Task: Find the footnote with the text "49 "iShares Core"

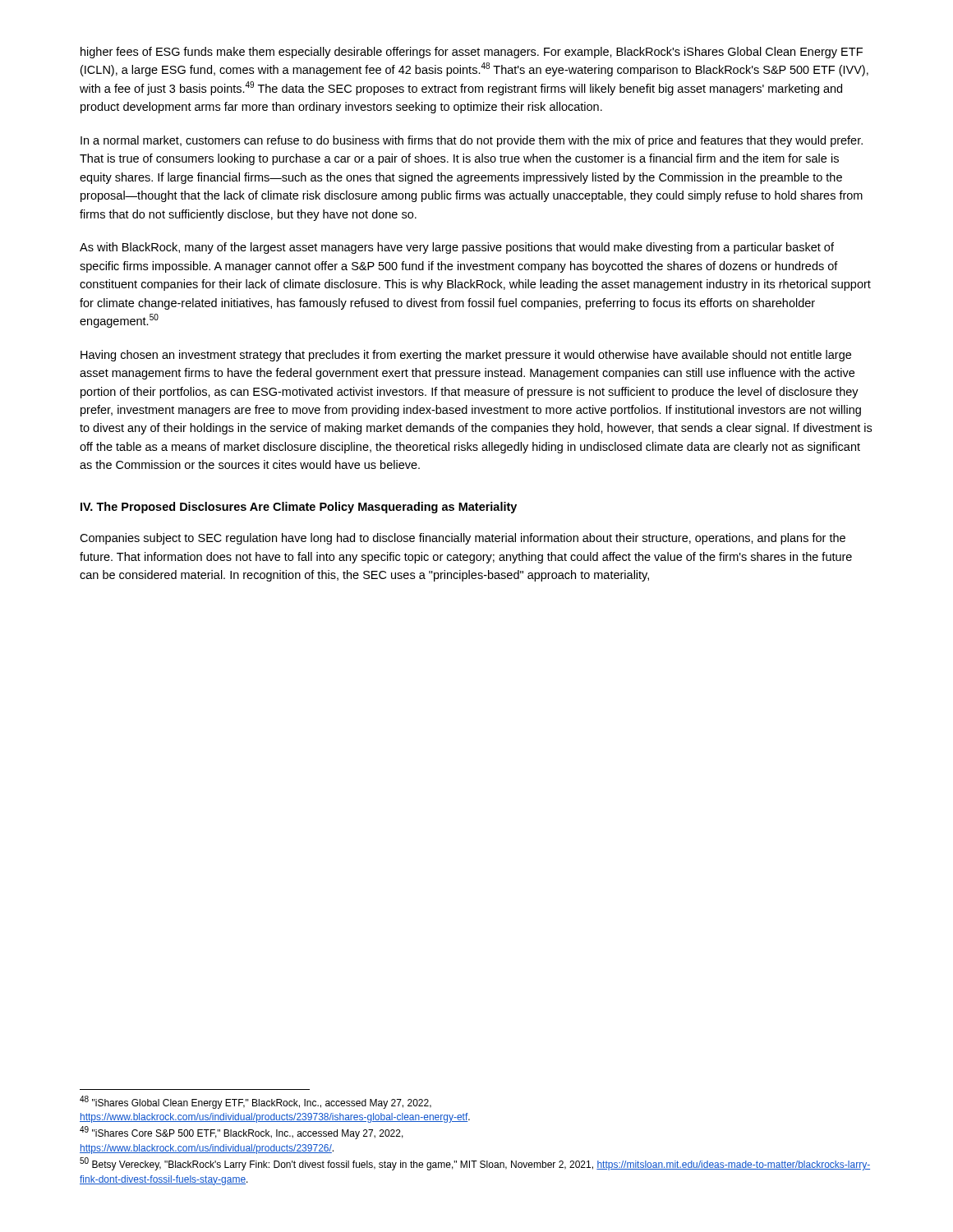Action: [242, 1141]
